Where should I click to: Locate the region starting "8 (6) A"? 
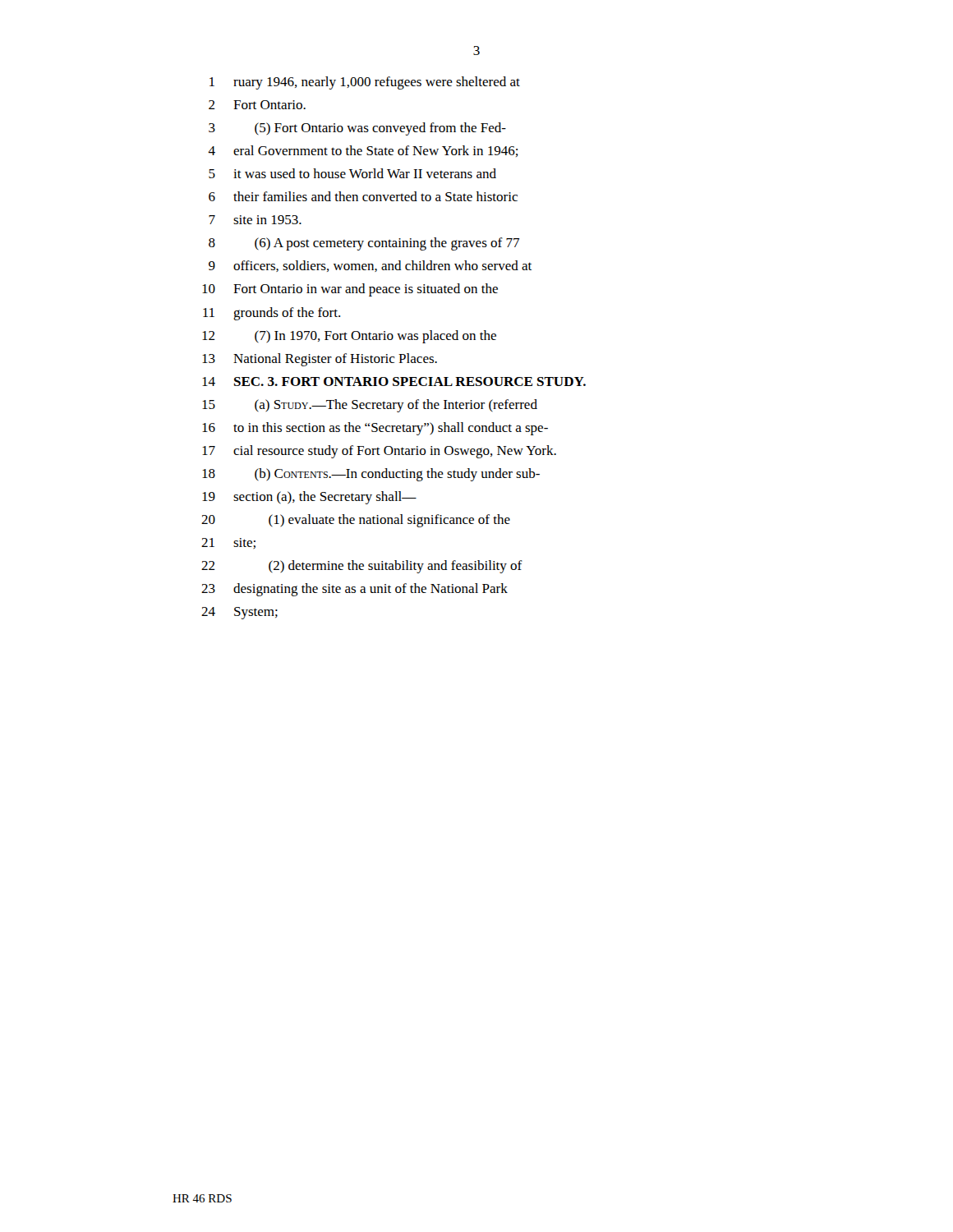click(476, 243)
